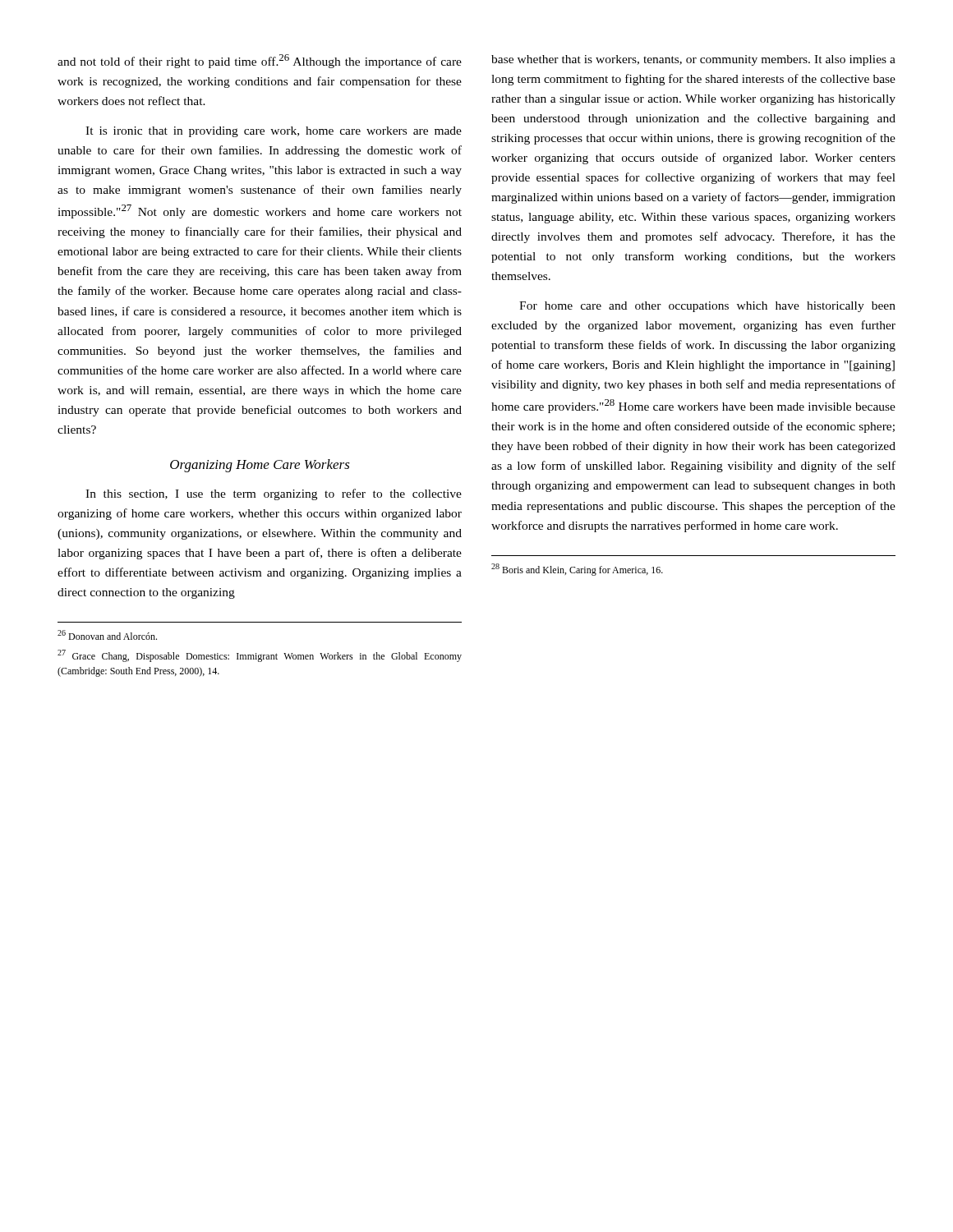Select the section header with the text "Organizing Home Care"
This screenshot has width=953, height=1232.
pos(260,465)
